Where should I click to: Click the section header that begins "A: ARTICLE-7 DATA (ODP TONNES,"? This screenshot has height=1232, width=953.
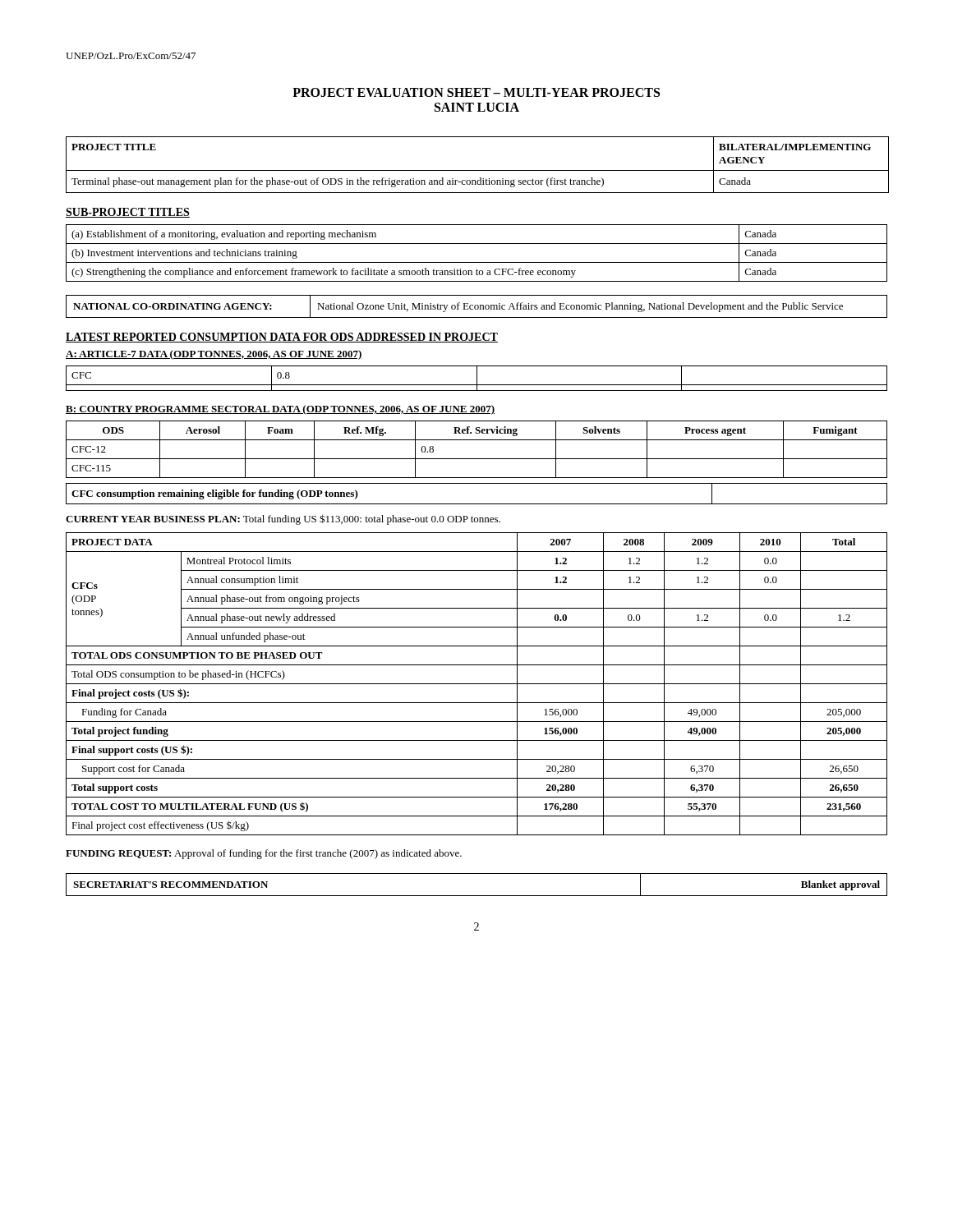(214, 354)
